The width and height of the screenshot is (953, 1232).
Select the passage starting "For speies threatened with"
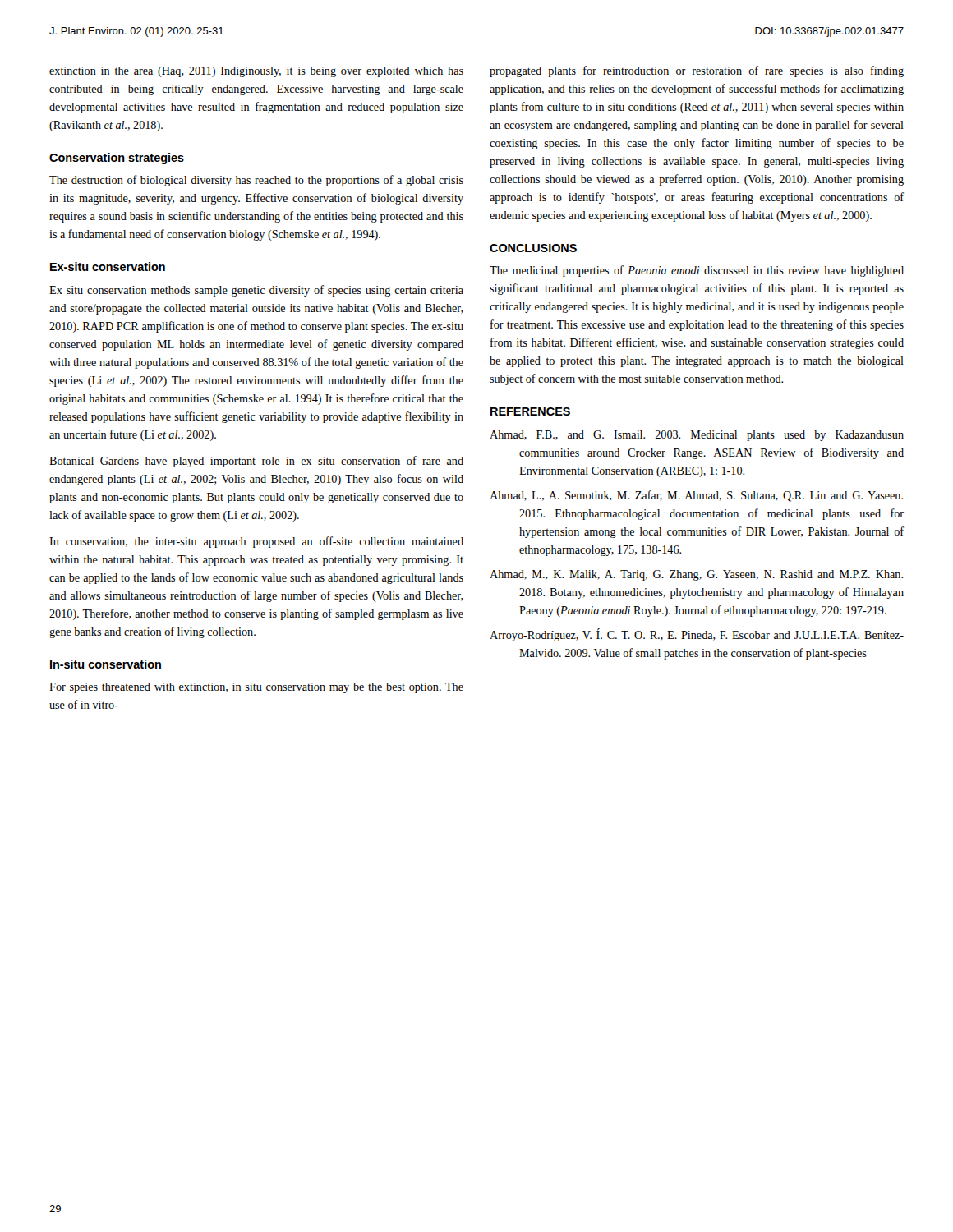click(256, 696)
